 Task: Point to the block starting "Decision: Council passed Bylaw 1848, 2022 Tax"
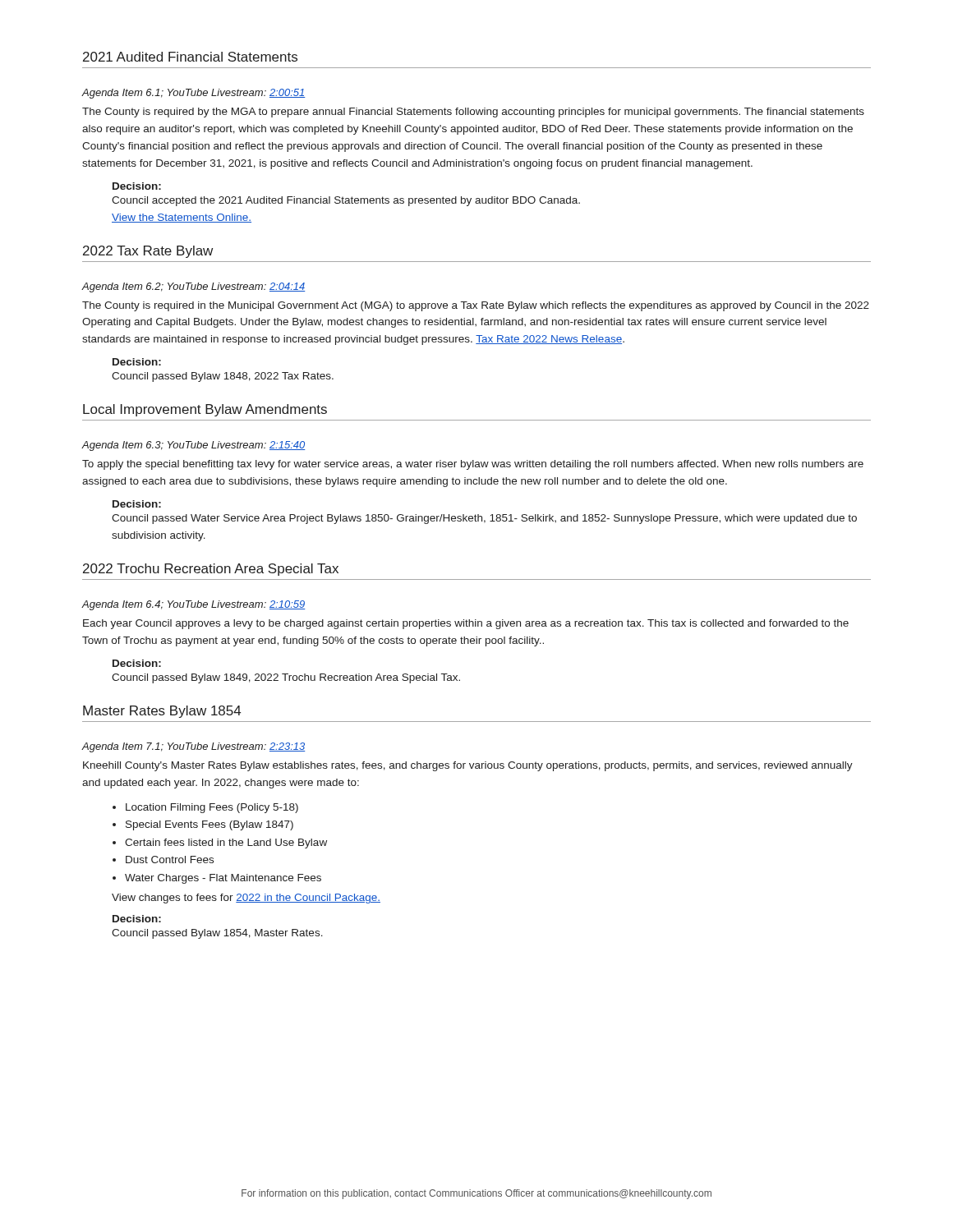tap(223, 369)
